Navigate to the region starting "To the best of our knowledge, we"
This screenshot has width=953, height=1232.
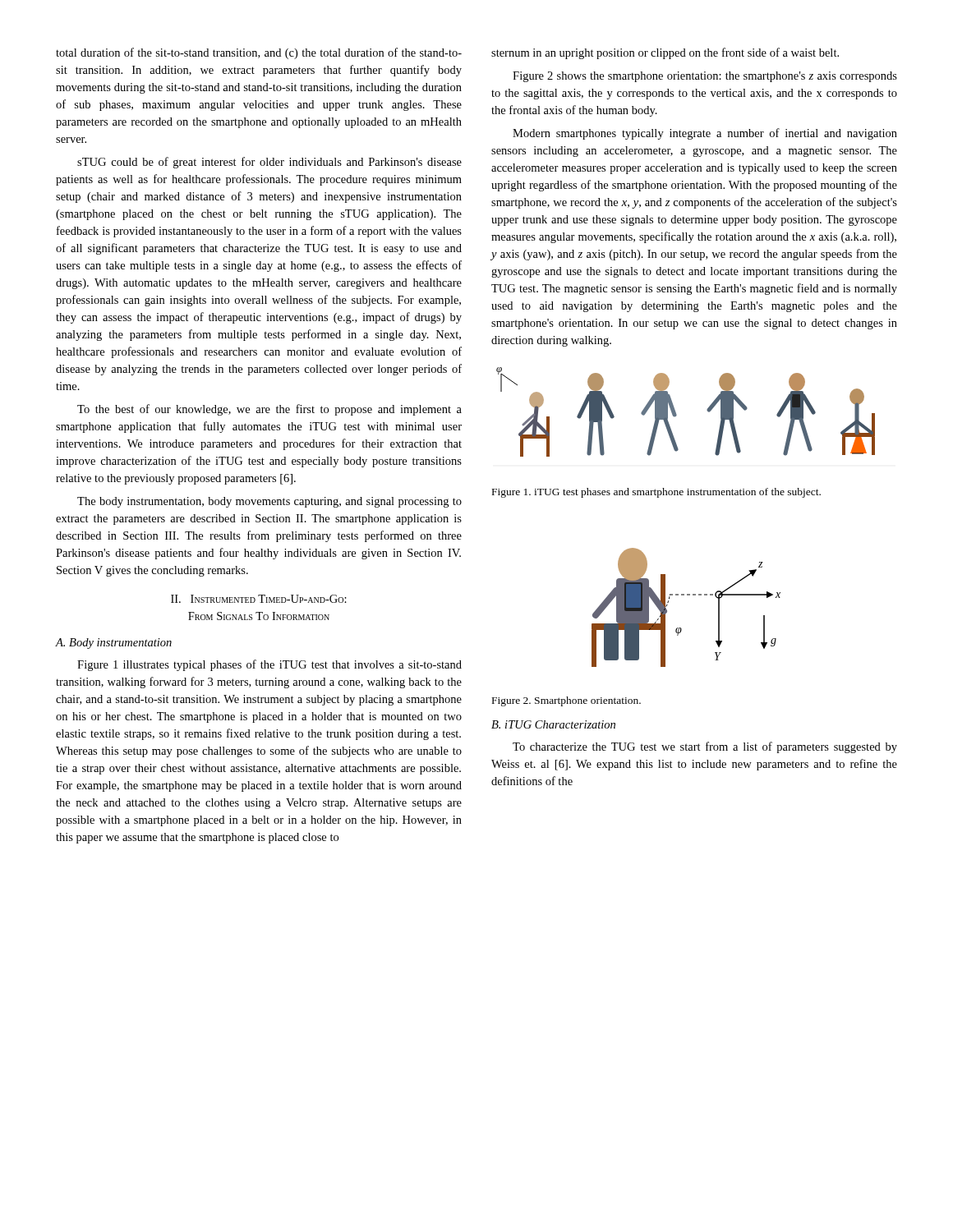[x=259, y=444]
